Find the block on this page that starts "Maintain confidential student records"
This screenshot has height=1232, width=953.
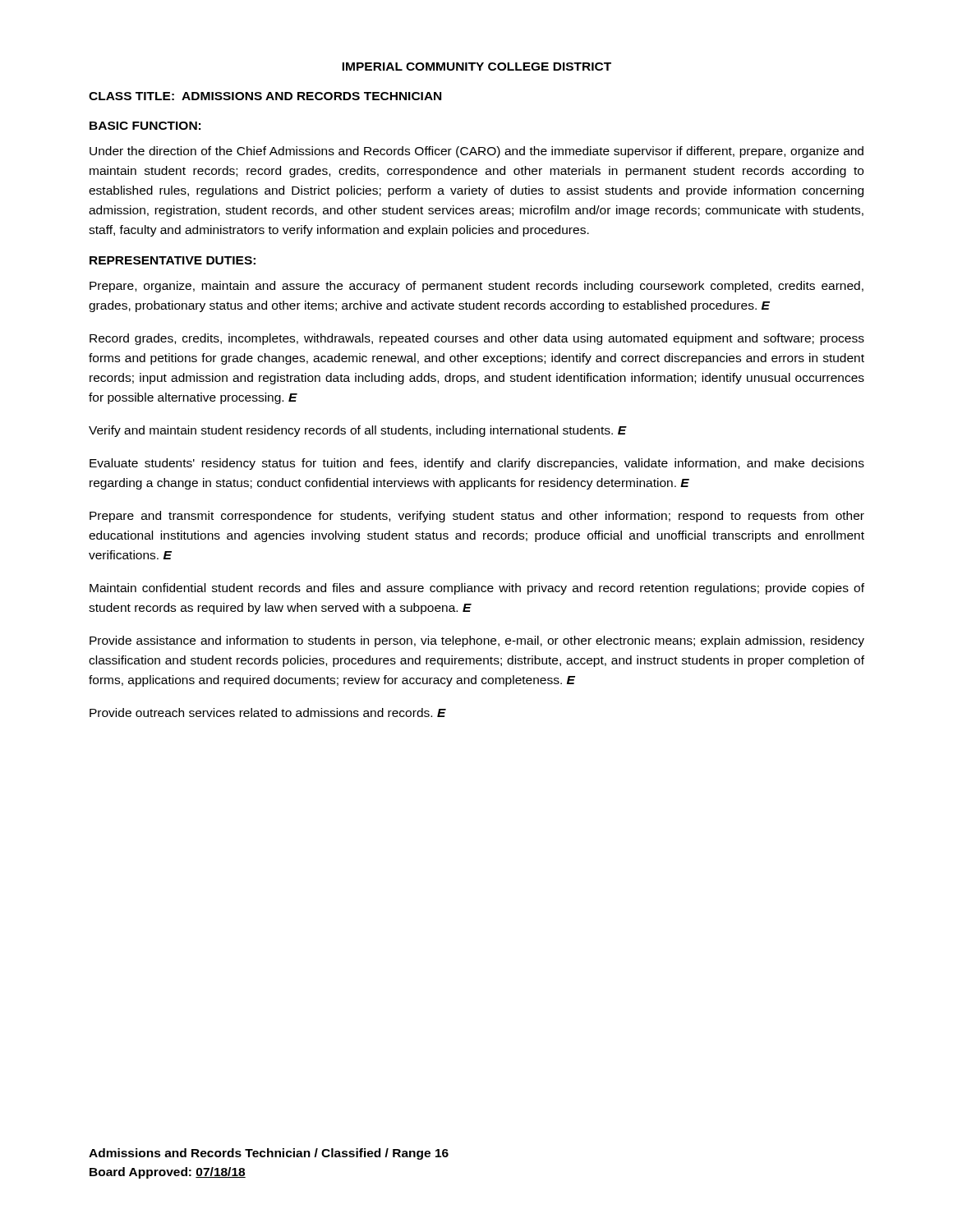tap(476, 598)
